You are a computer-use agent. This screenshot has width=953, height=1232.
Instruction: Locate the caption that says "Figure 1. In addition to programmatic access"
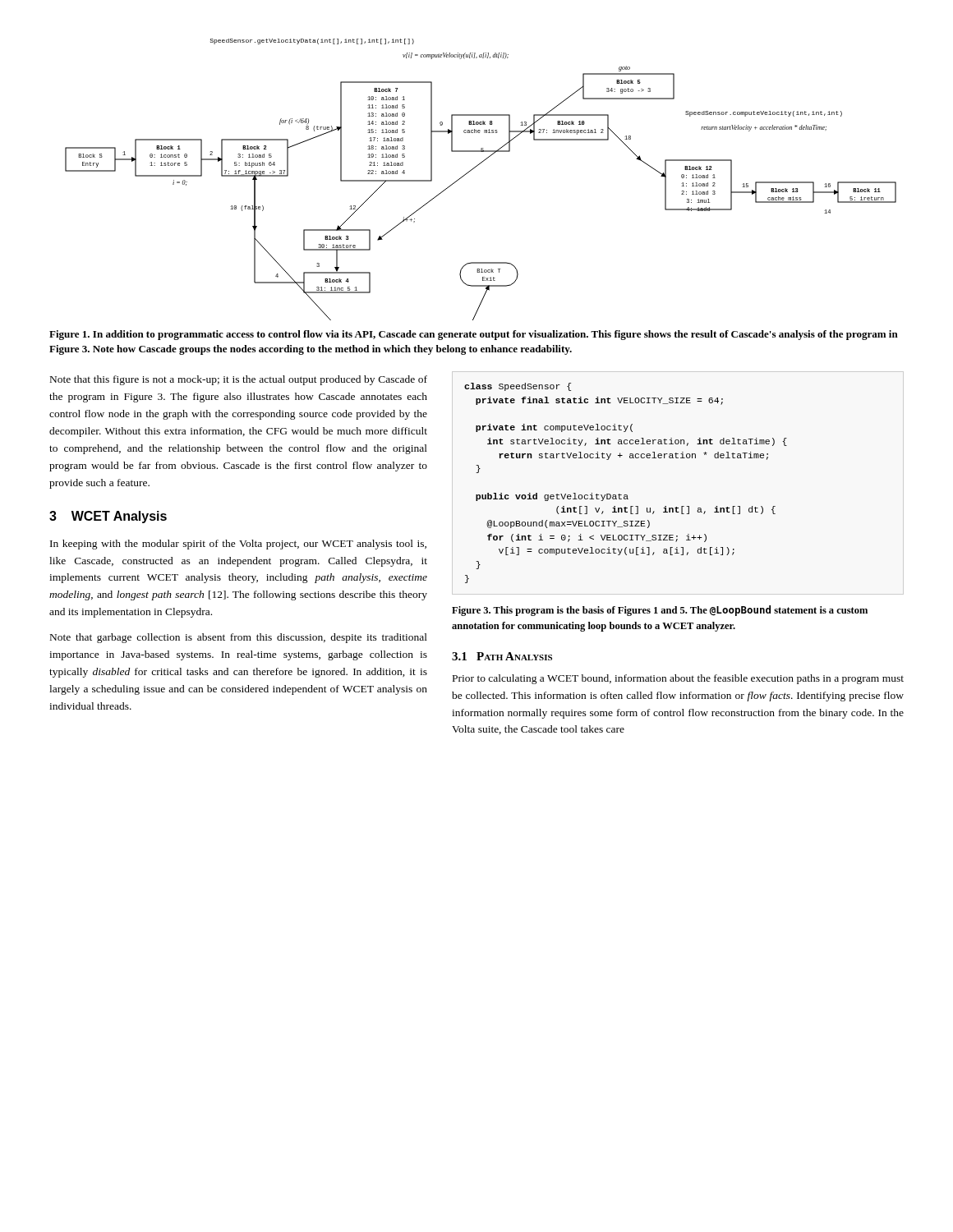click(x=473, y=341)
